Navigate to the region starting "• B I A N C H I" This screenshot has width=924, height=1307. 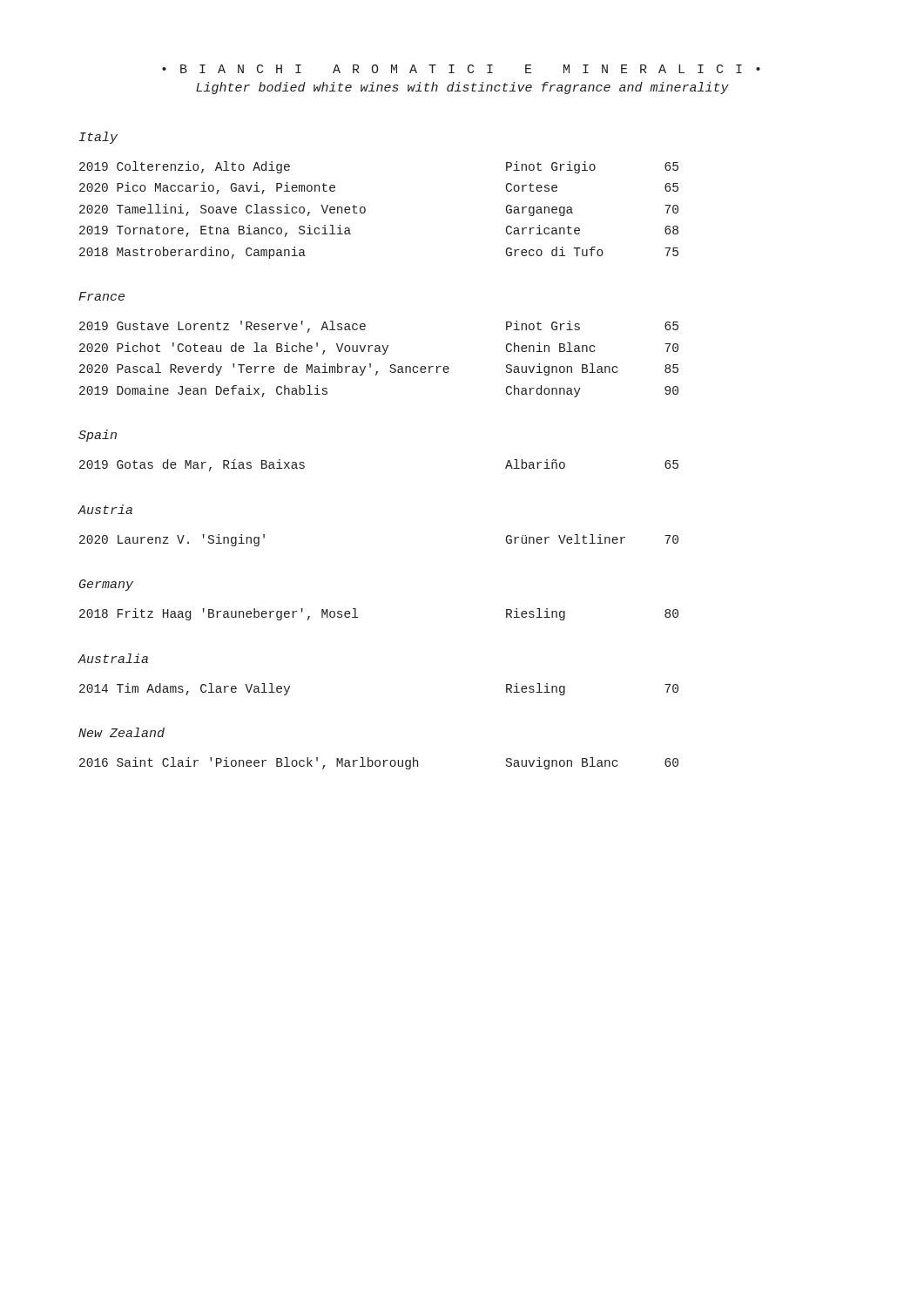(x=462, y=70)
